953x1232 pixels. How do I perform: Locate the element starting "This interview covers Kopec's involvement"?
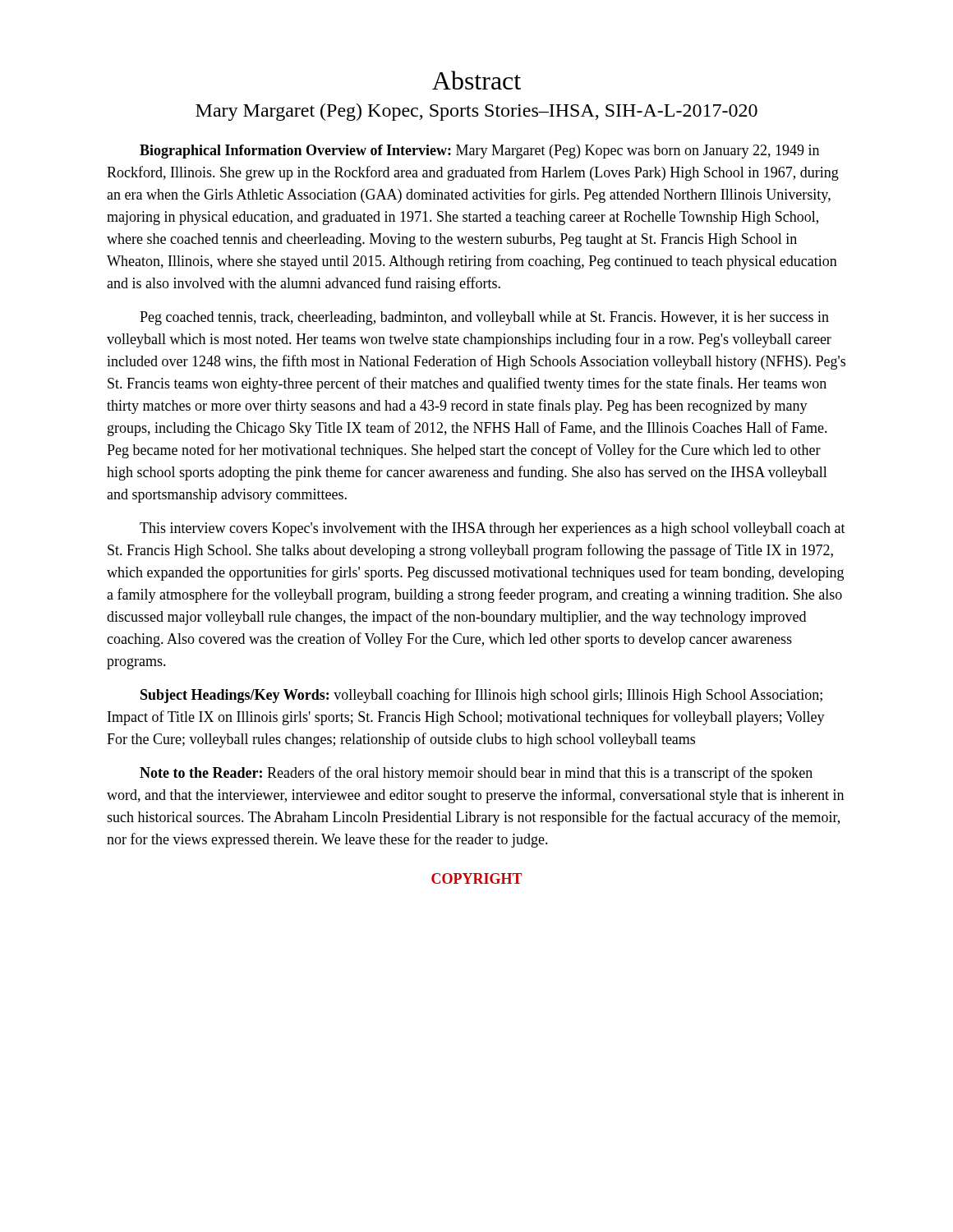click(x=476, y=595)
